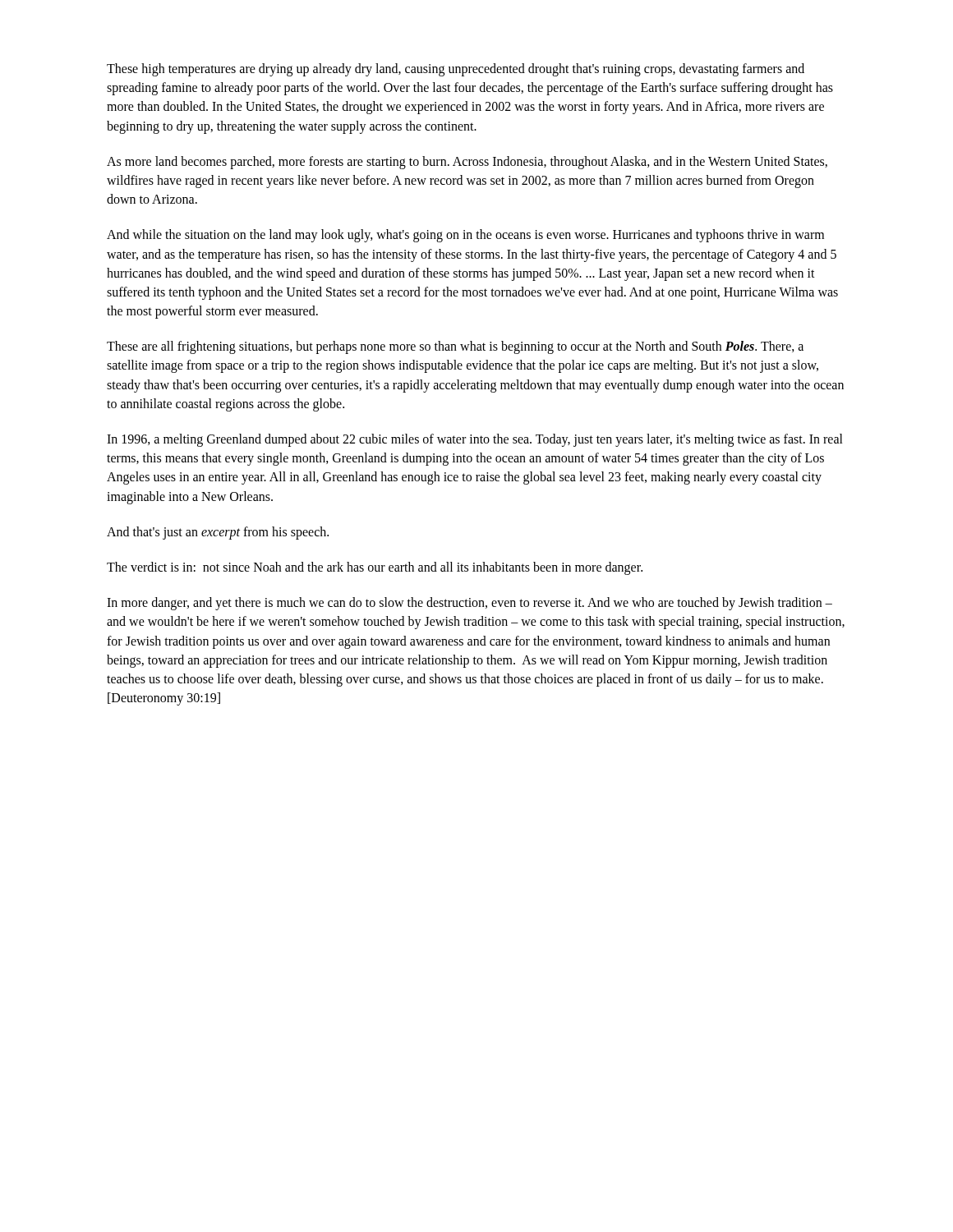Click the passage that begins "The verdict is in: not"

[375, 567]
